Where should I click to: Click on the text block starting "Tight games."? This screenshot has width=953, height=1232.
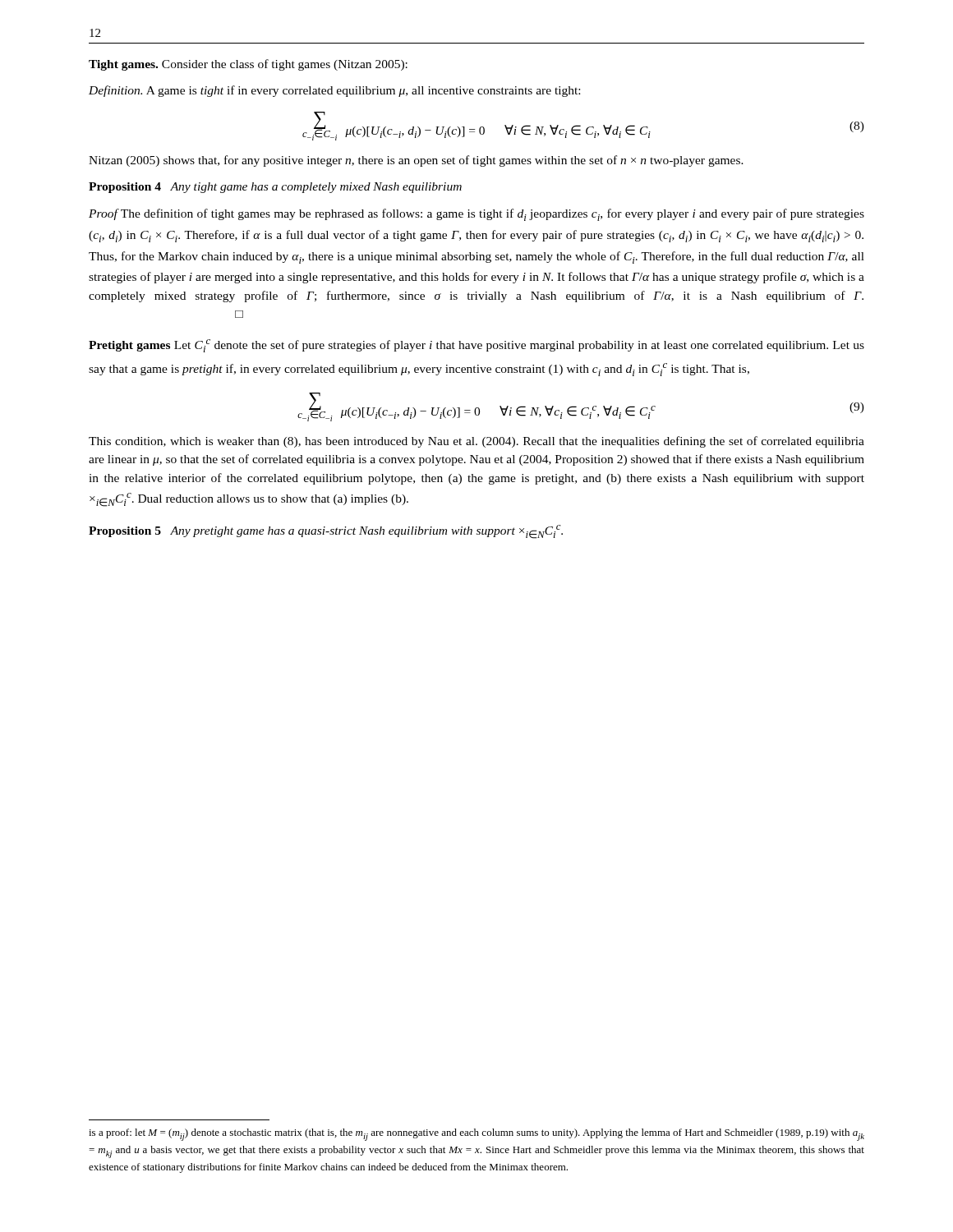click(x=124, y=64)
